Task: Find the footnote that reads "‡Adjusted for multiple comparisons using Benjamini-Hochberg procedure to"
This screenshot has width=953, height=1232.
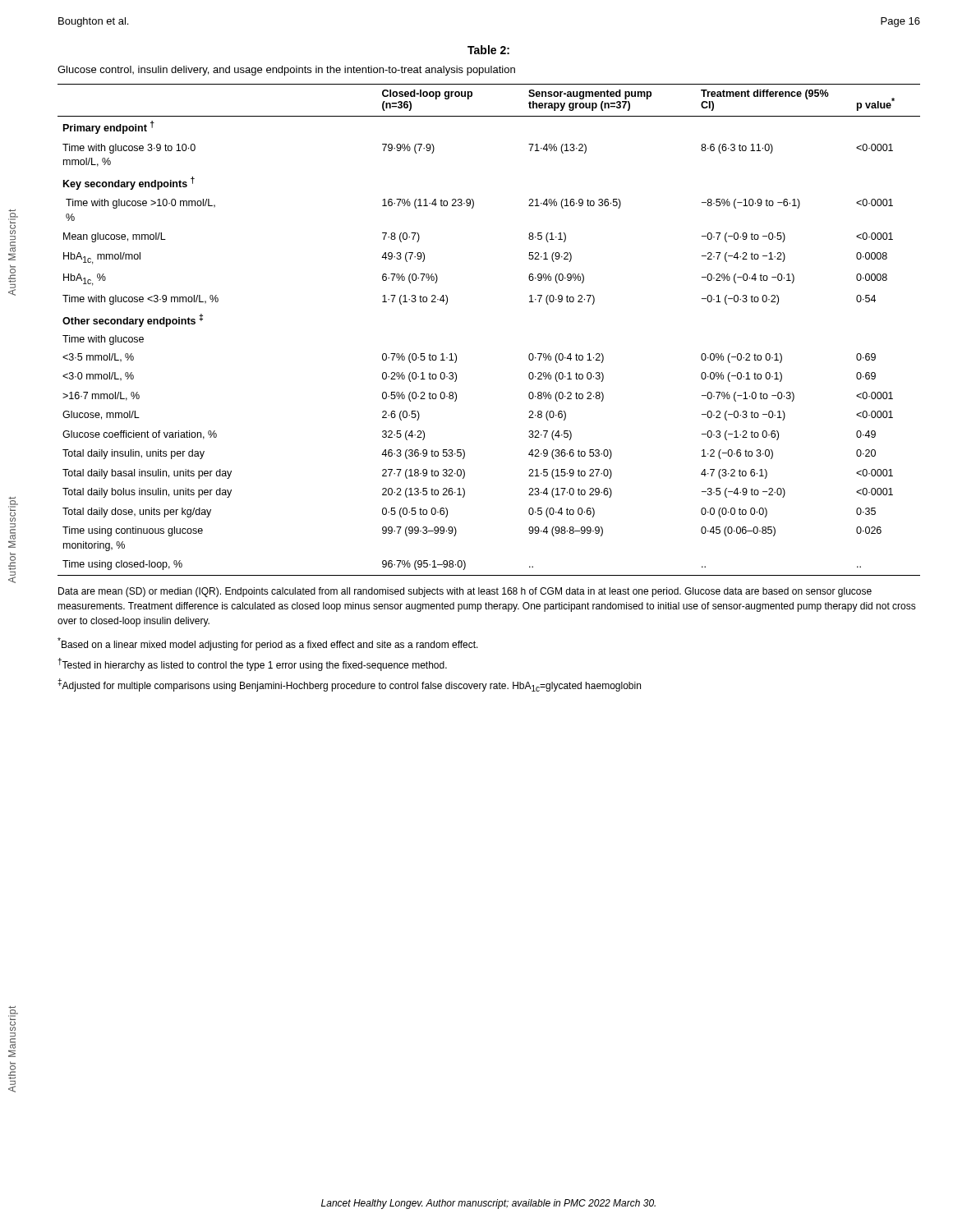Action: [349, 685]
